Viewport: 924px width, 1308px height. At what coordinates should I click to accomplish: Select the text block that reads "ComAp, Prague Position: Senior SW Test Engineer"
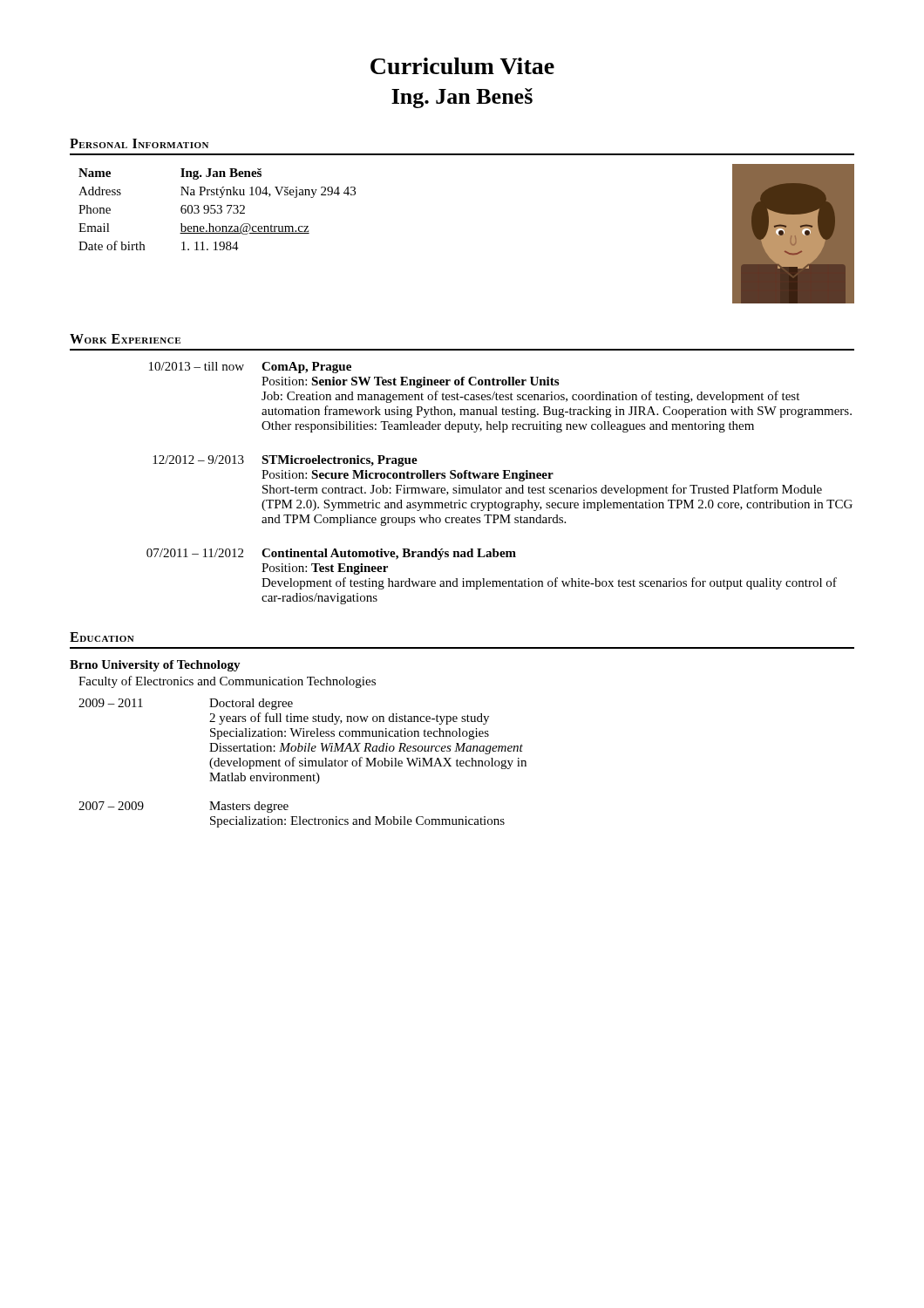(557, 396)
